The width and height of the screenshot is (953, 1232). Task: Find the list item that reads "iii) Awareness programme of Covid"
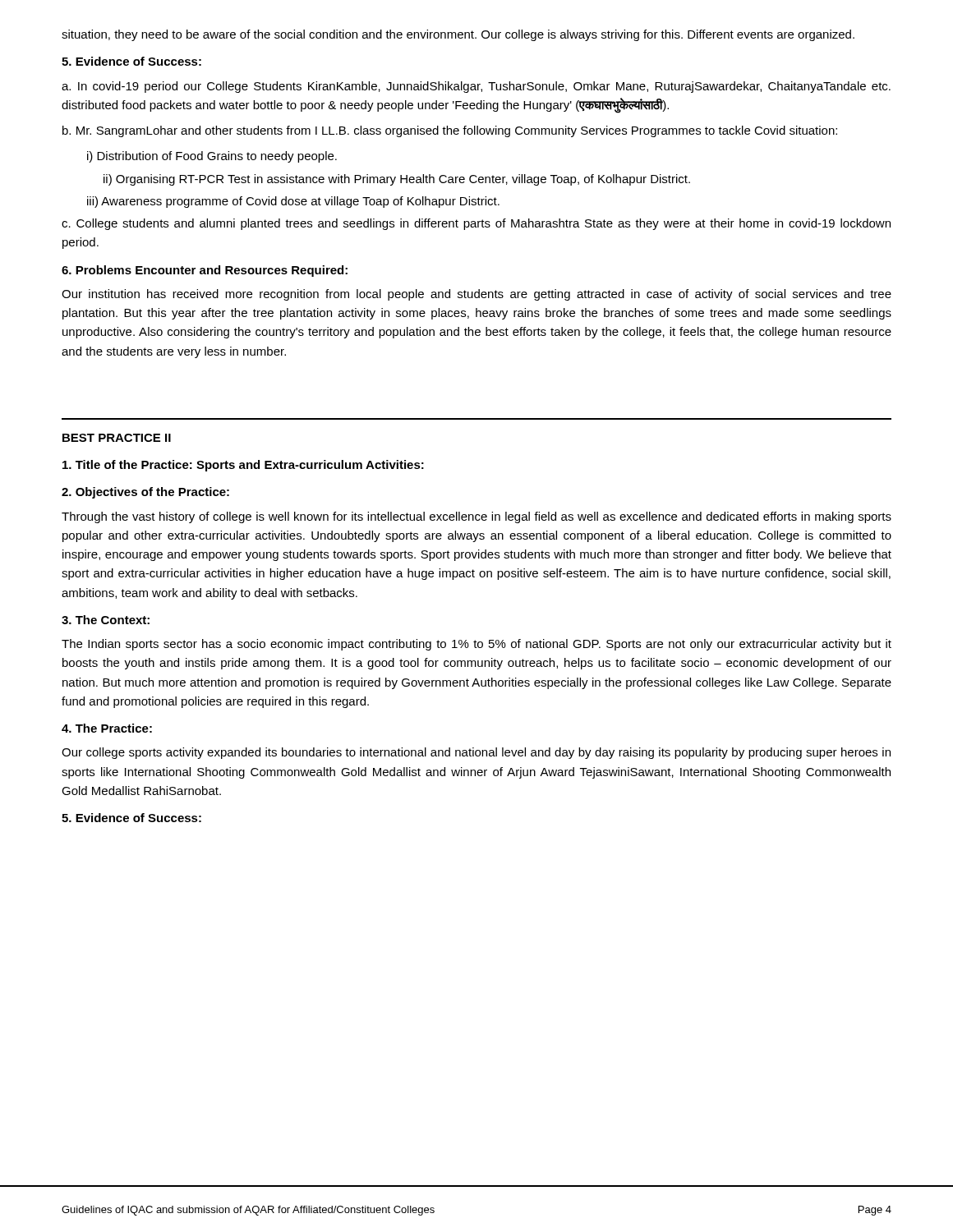click(293, 201)
